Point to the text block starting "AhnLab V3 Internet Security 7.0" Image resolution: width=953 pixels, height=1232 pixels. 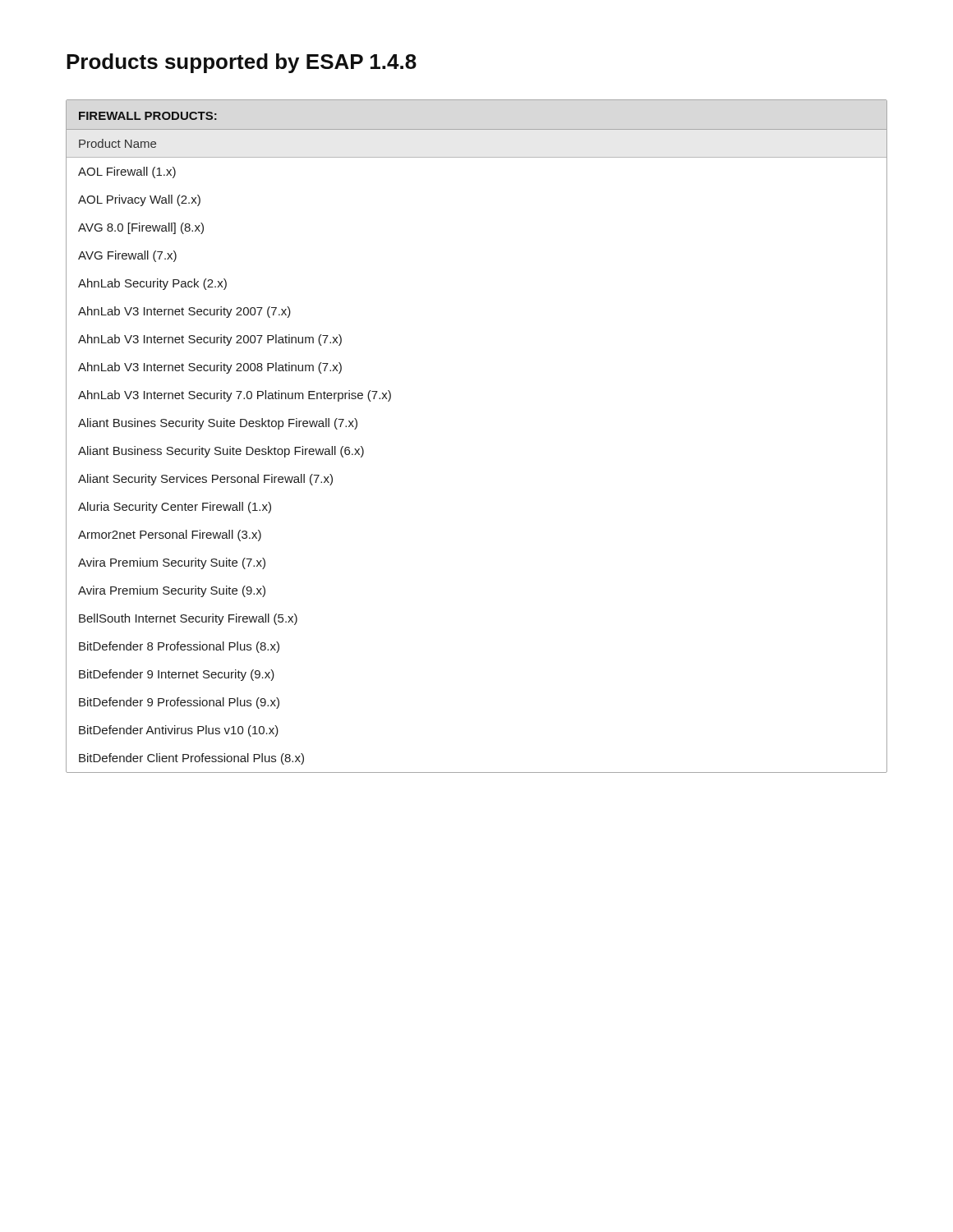coord(235,395)
